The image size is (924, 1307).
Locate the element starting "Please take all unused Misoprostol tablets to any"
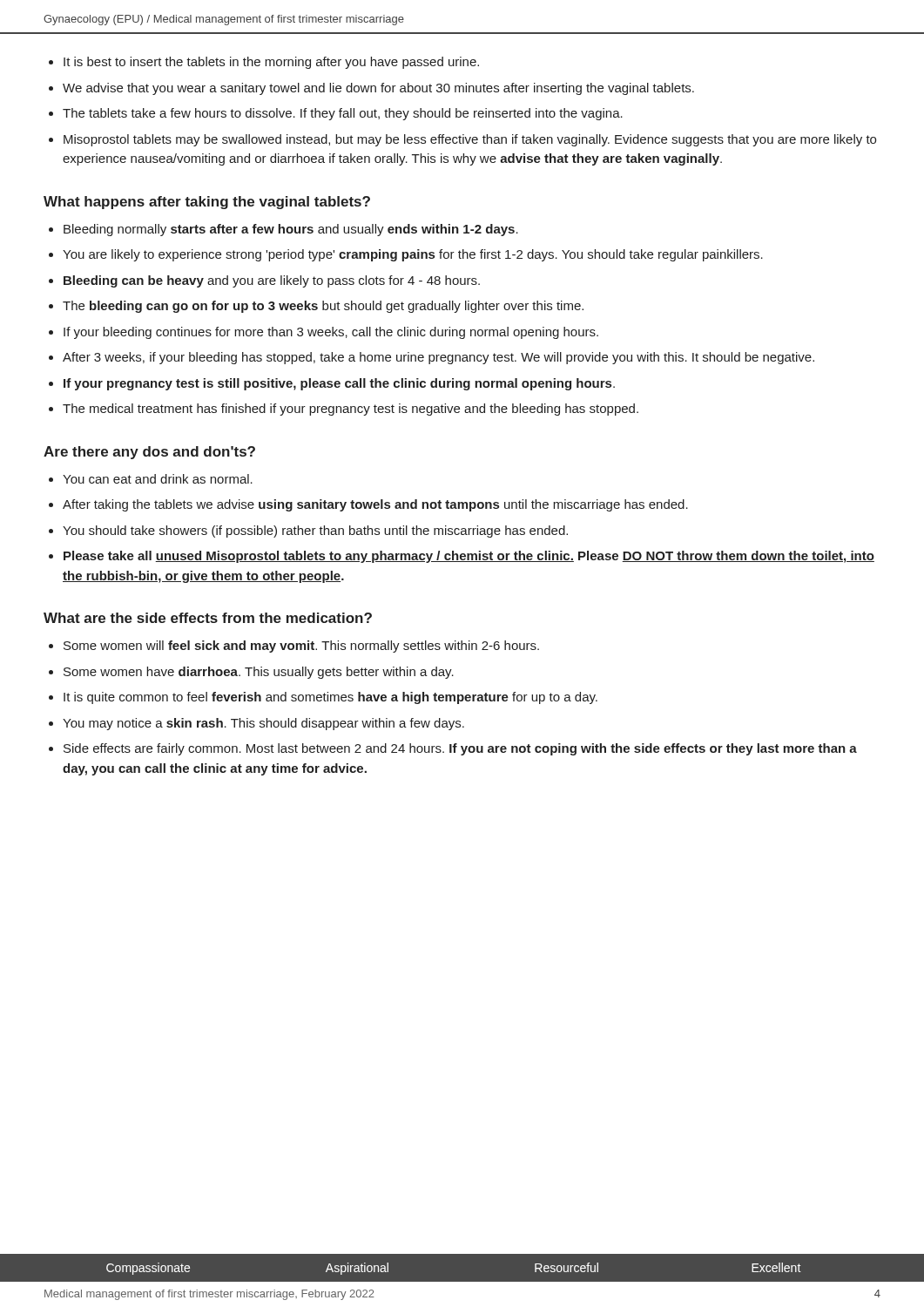469,565
